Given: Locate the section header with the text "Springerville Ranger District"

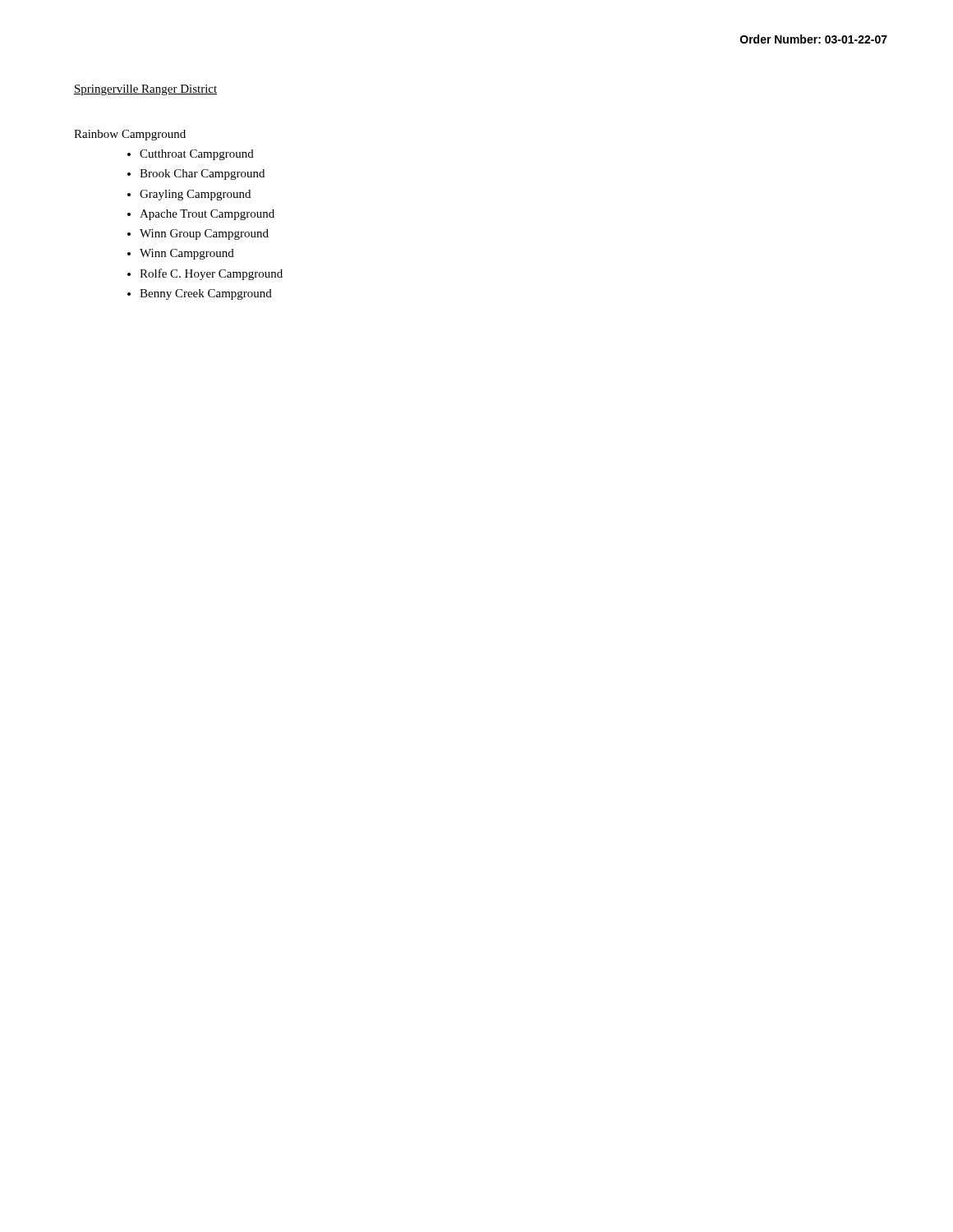Looking at the screenshot, I should pyautogui.click(x=145, y=89).
